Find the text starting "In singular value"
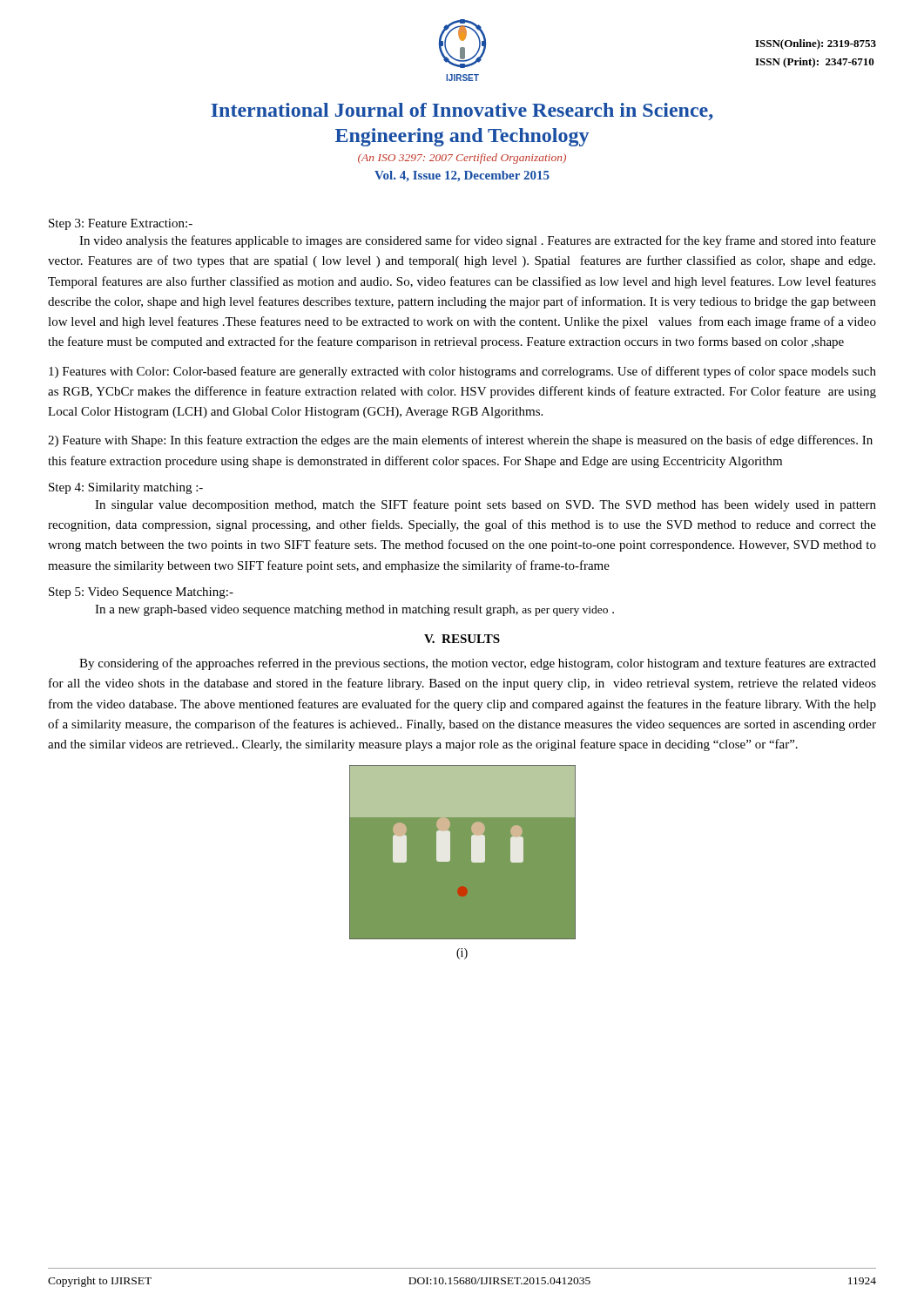 tap(462, 535)
